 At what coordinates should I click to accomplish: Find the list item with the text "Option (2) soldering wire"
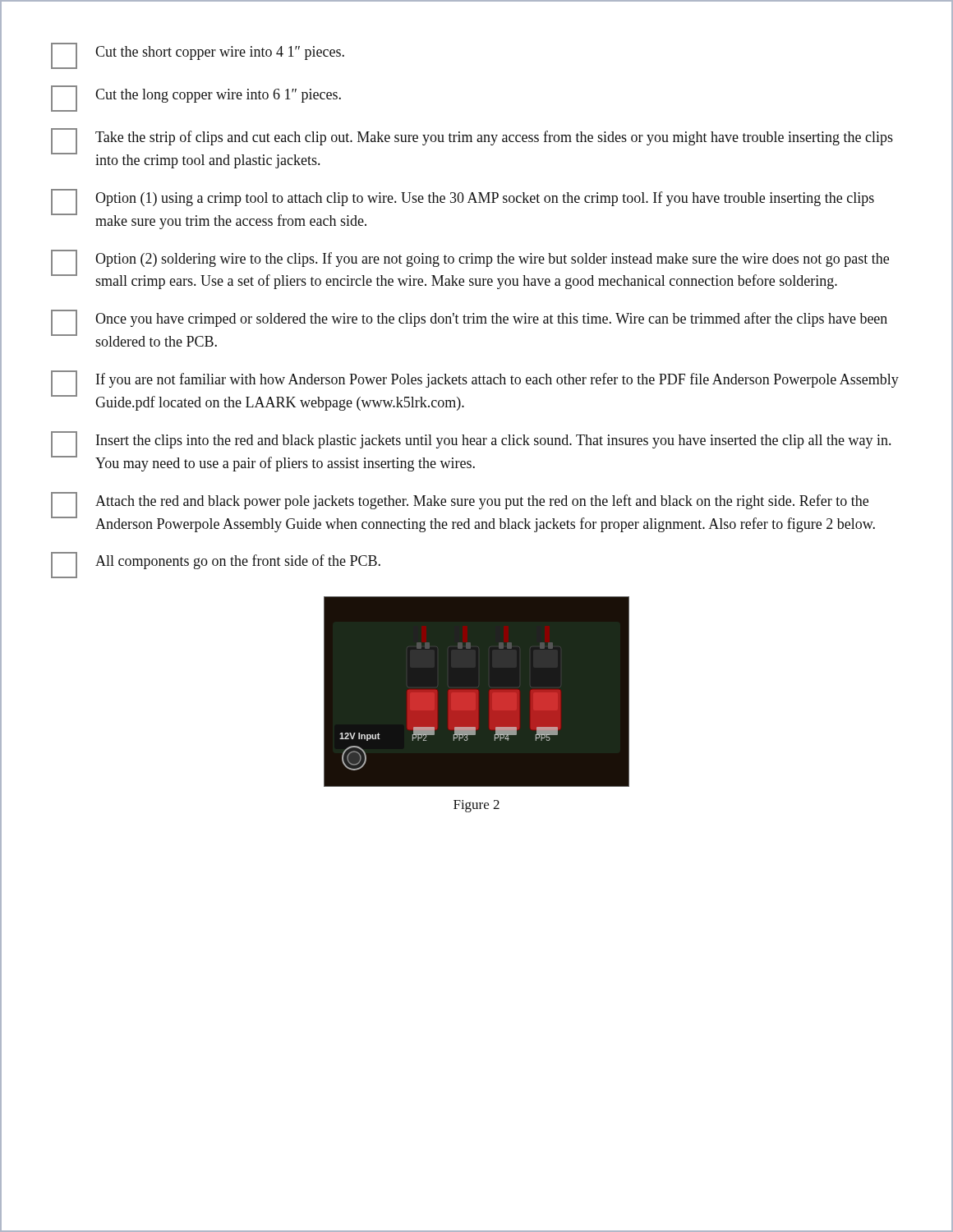point(476,271)
